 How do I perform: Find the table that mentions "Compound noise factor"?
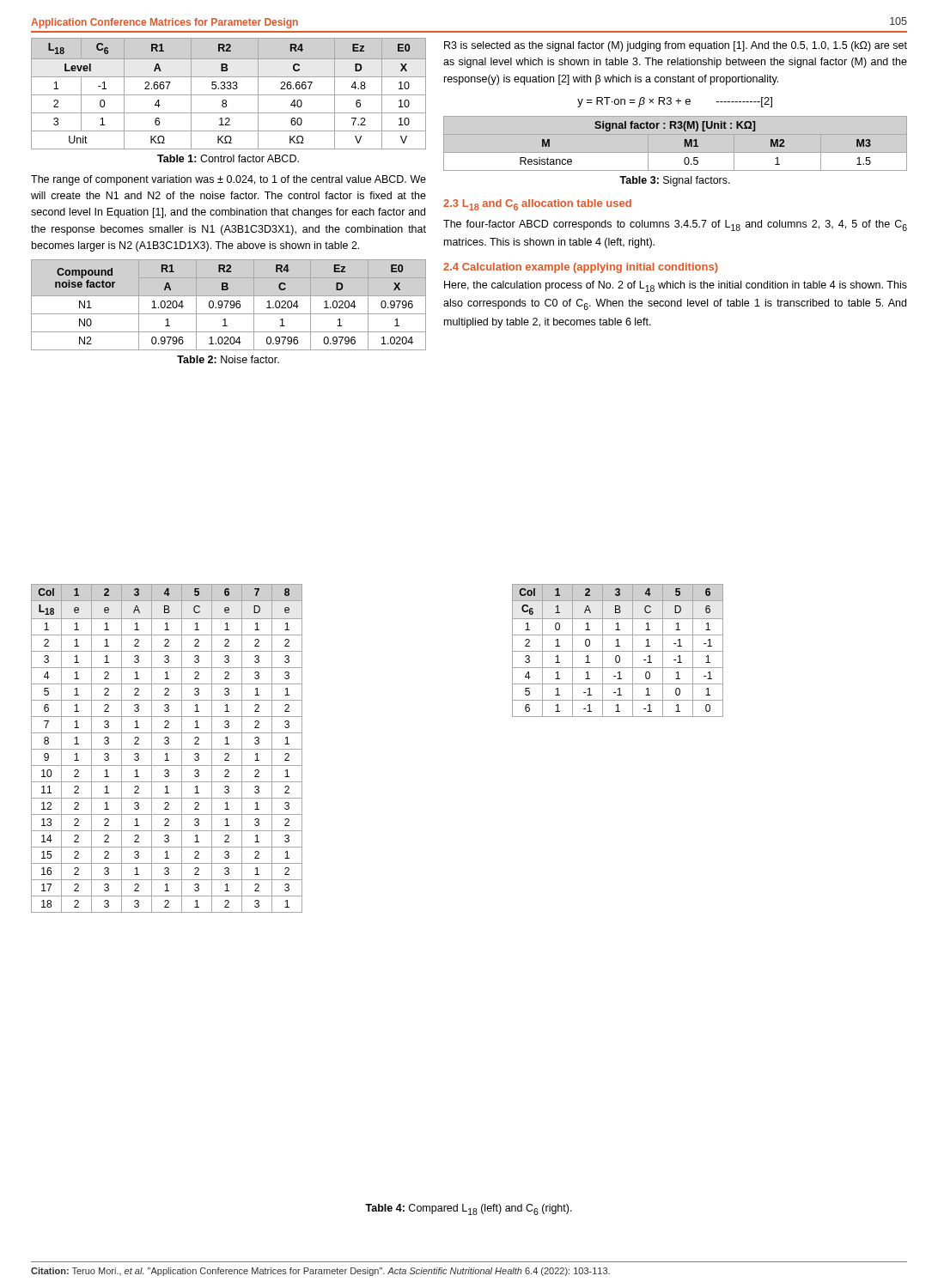(228, 305)
